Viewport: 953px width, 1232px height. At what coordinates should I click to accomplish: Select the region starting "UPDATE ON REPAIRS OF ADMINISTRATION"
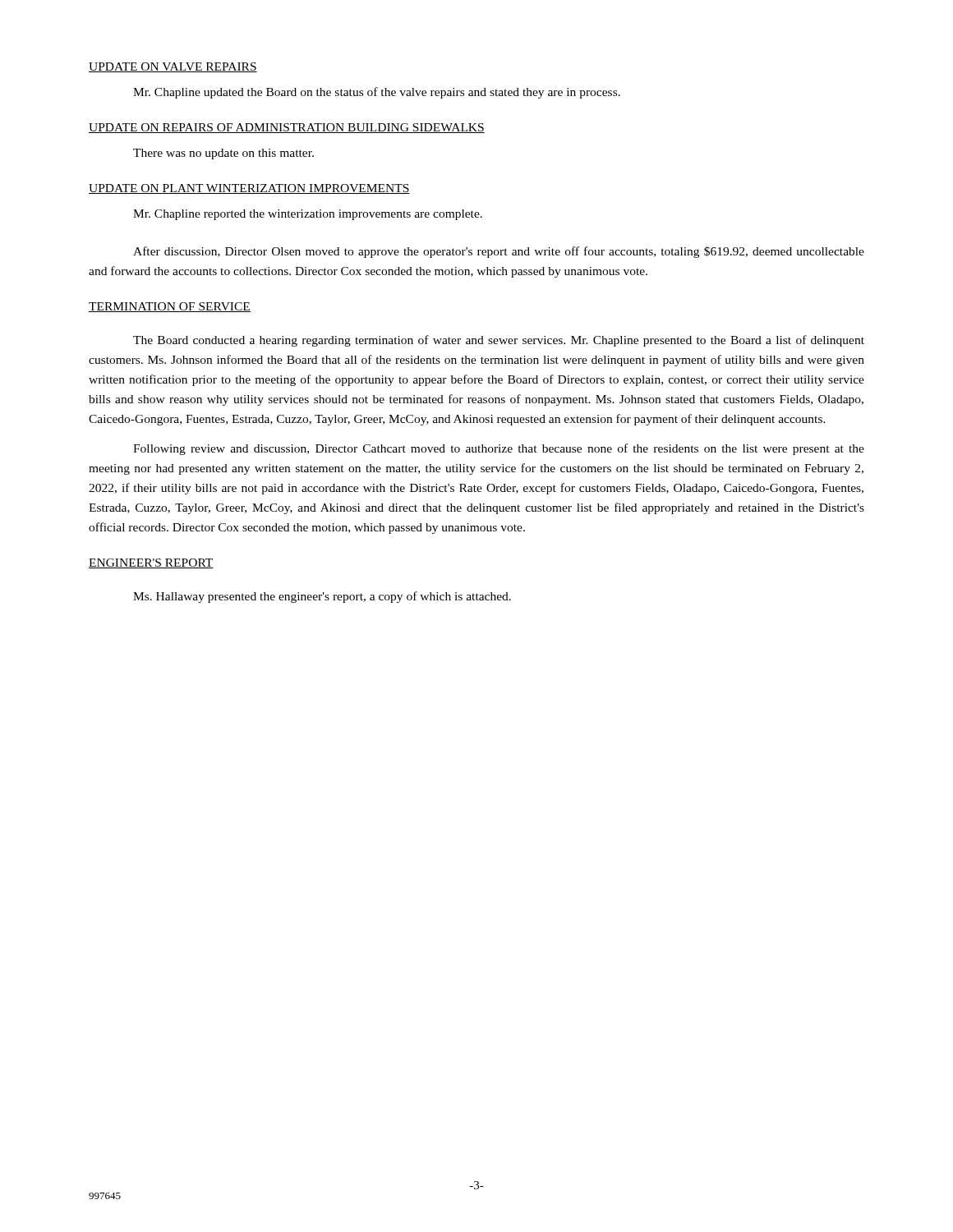287,127
